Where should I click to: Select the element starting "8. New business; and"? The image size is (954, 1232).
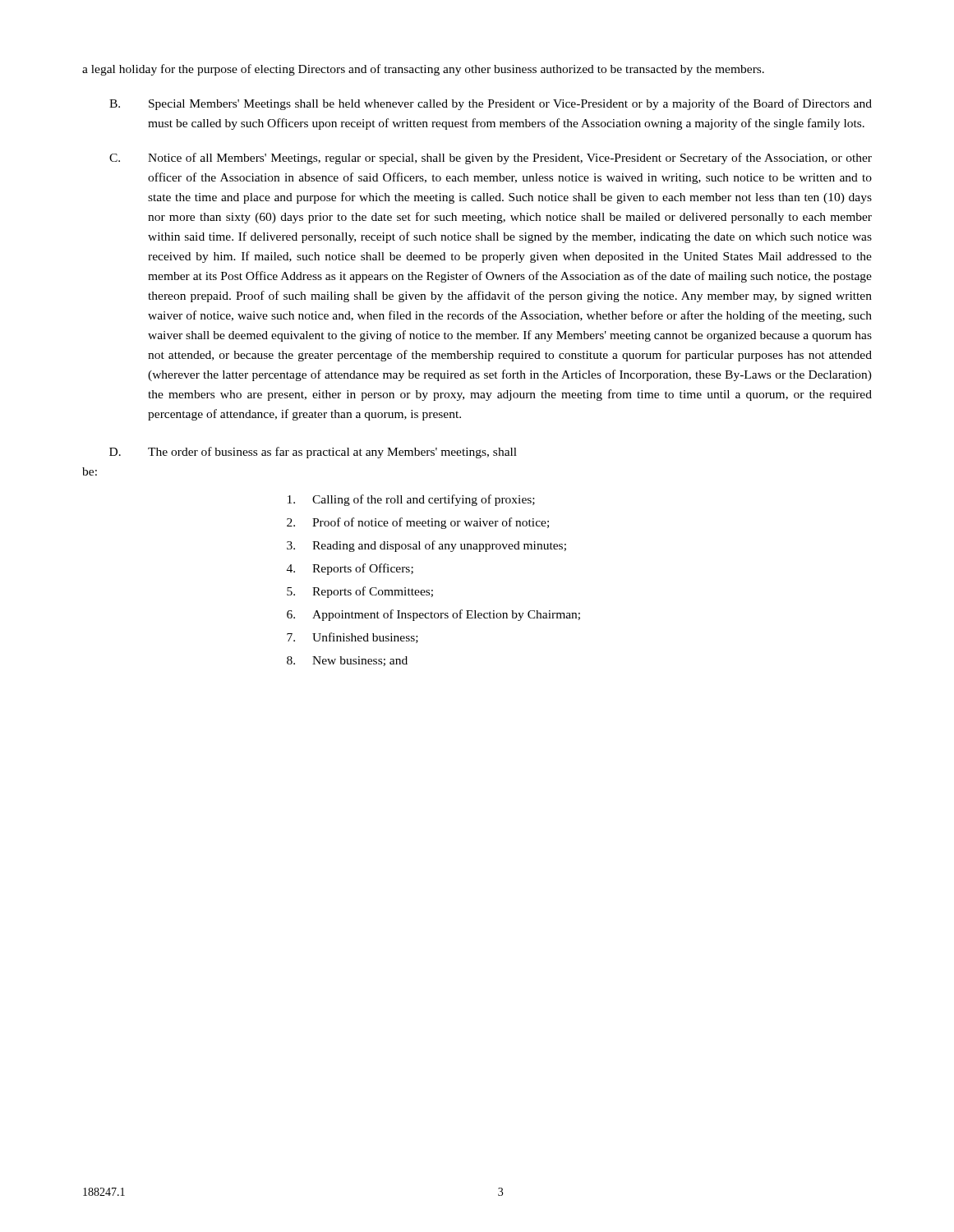(347, 661)
